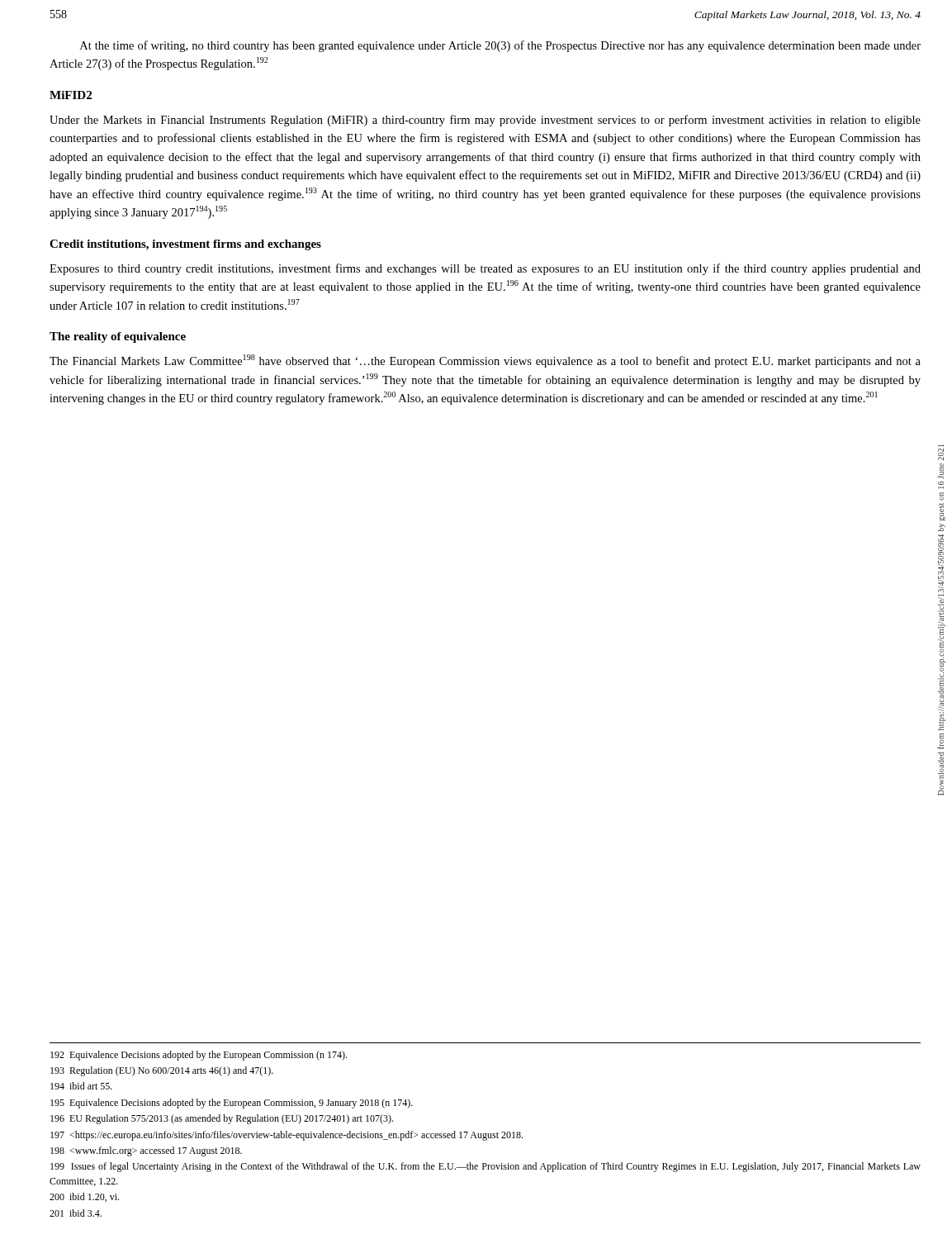The image size is (952, 1239).
Task: Locate the text "201 ibid 3.4."
Action: point(76,1213)
